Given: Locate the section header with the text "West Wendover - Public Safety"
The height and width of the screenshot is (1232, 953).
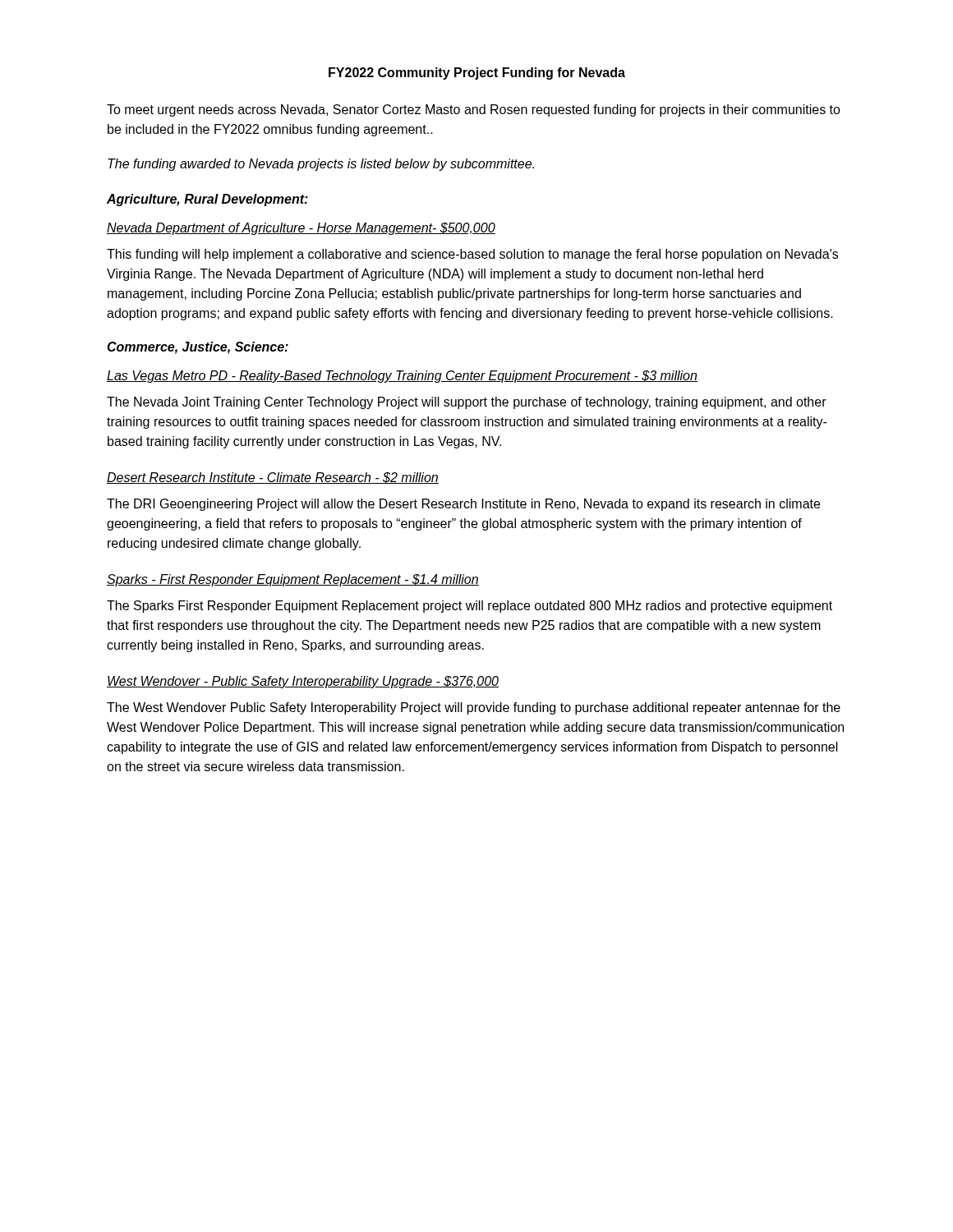Looking at the screenshot, I should coord(476,682).
